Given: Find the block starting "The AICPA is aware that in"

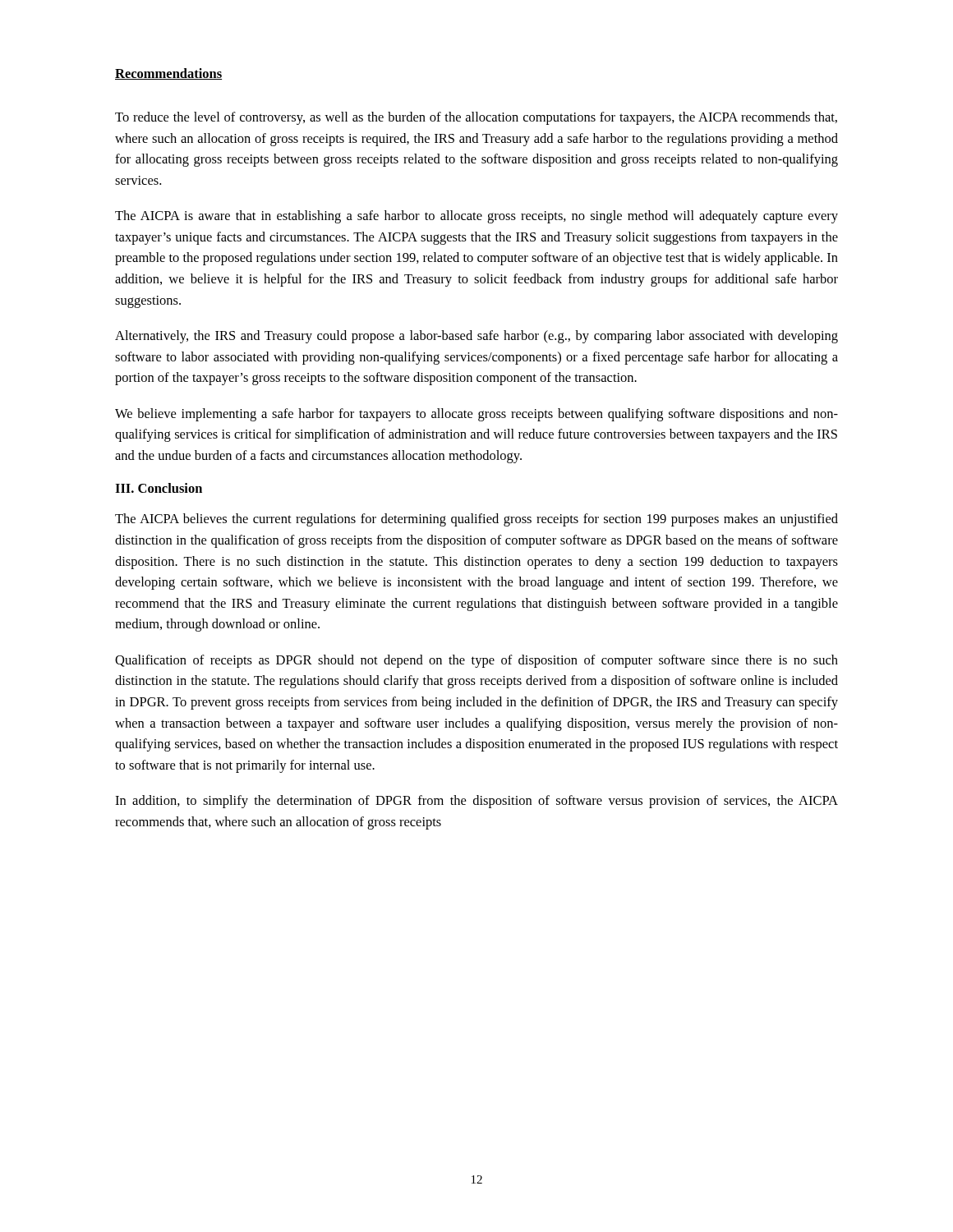Looking at the screenshot, I should pyautogui.click(x=476, y=258).
